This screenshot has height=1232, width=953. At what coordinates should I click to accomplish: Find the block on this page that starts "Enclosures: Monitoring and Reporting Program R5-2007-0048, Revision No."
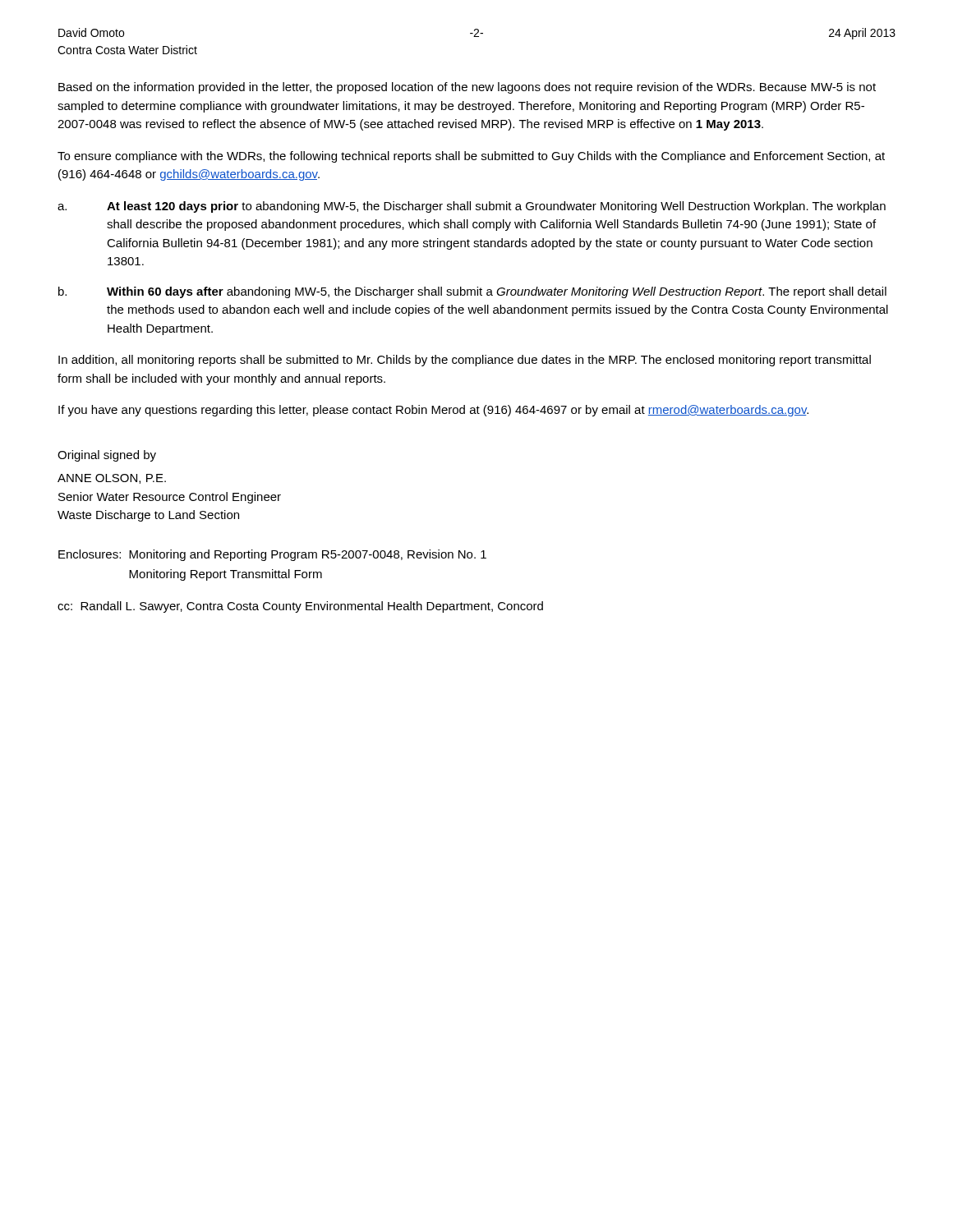(476, 564)
